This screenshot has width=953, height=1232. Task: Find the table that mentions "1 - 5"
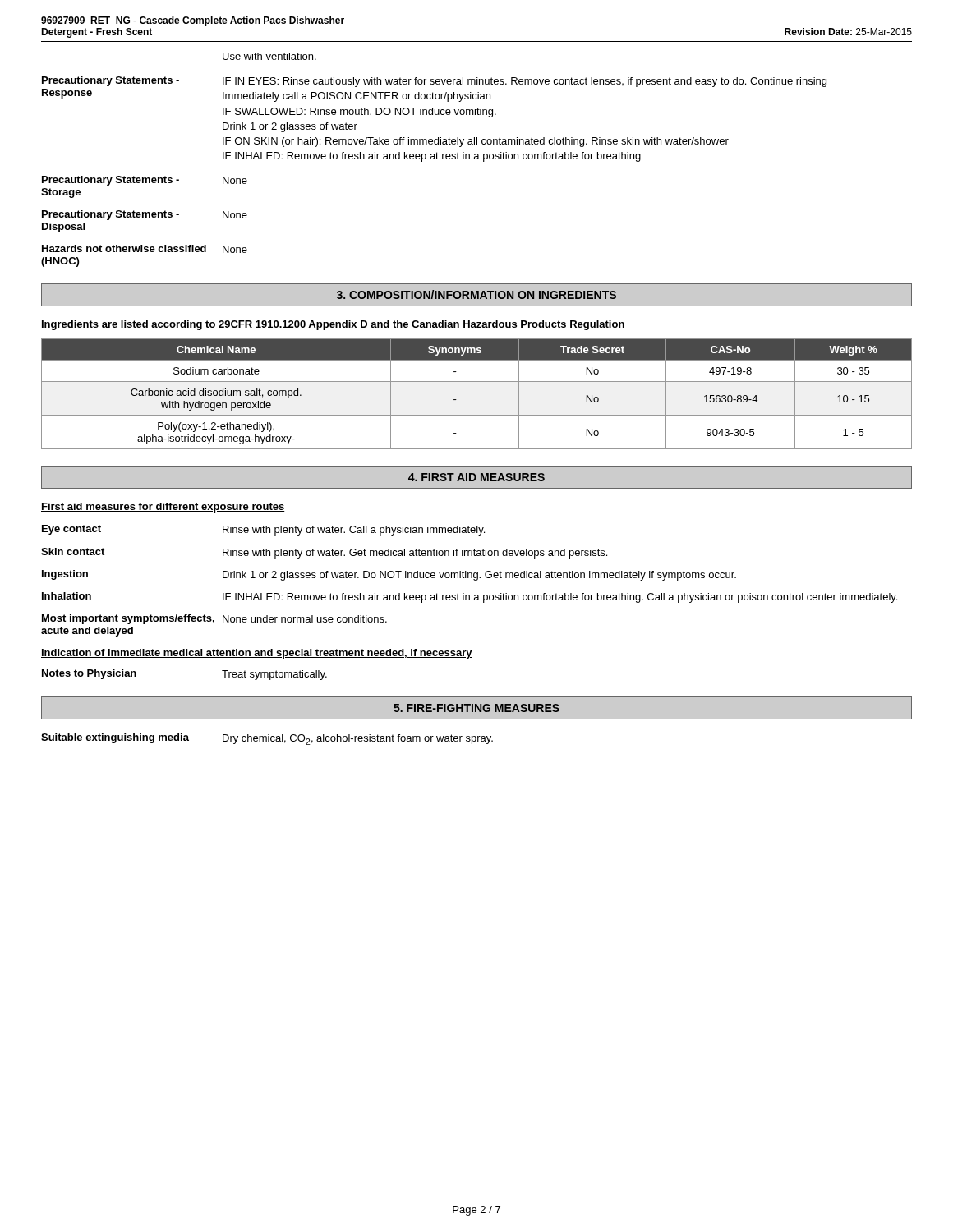tap(476, 394)
